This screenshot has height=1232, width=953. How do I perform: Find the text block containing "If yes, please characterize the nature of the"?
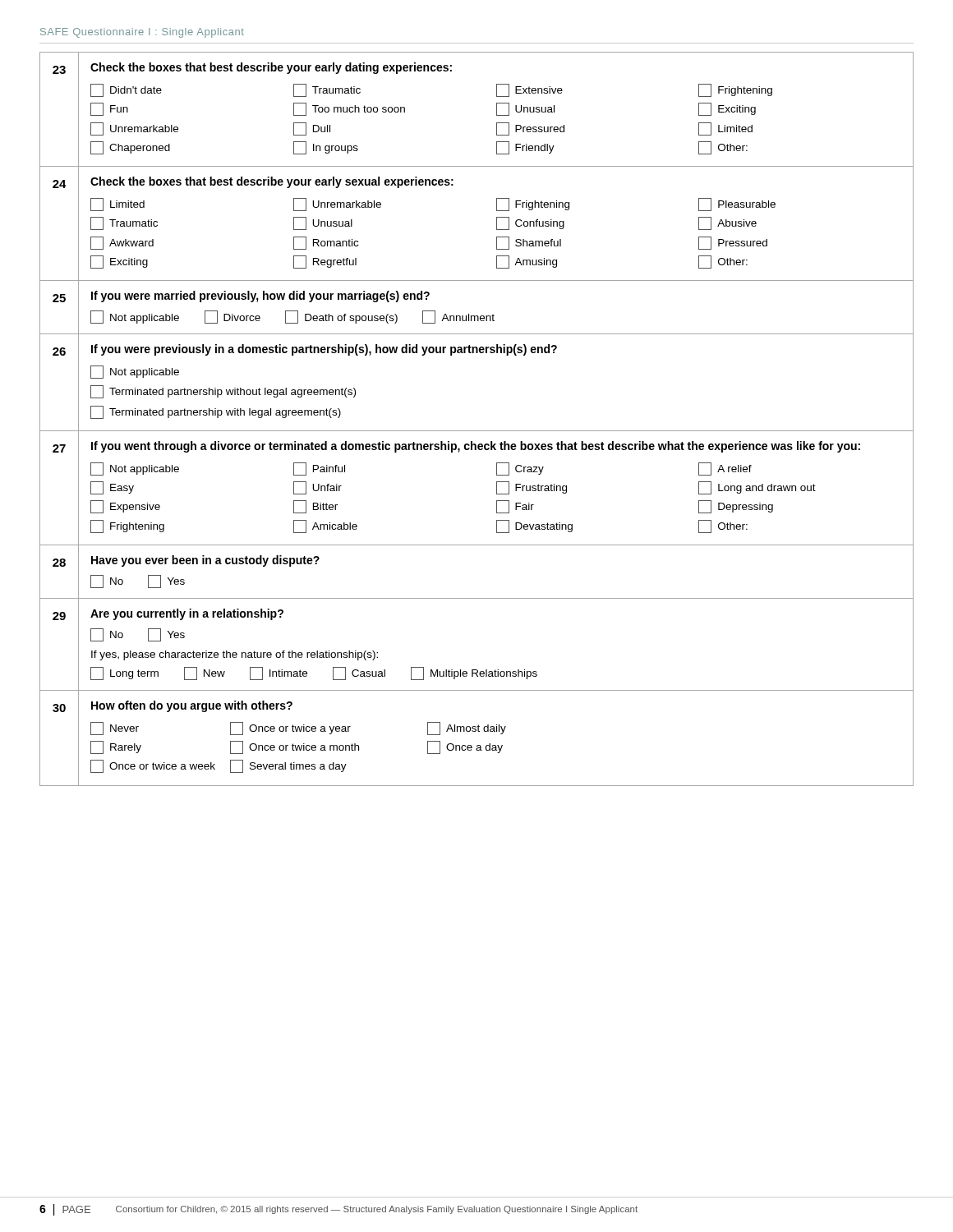click(x=235, y=654)
